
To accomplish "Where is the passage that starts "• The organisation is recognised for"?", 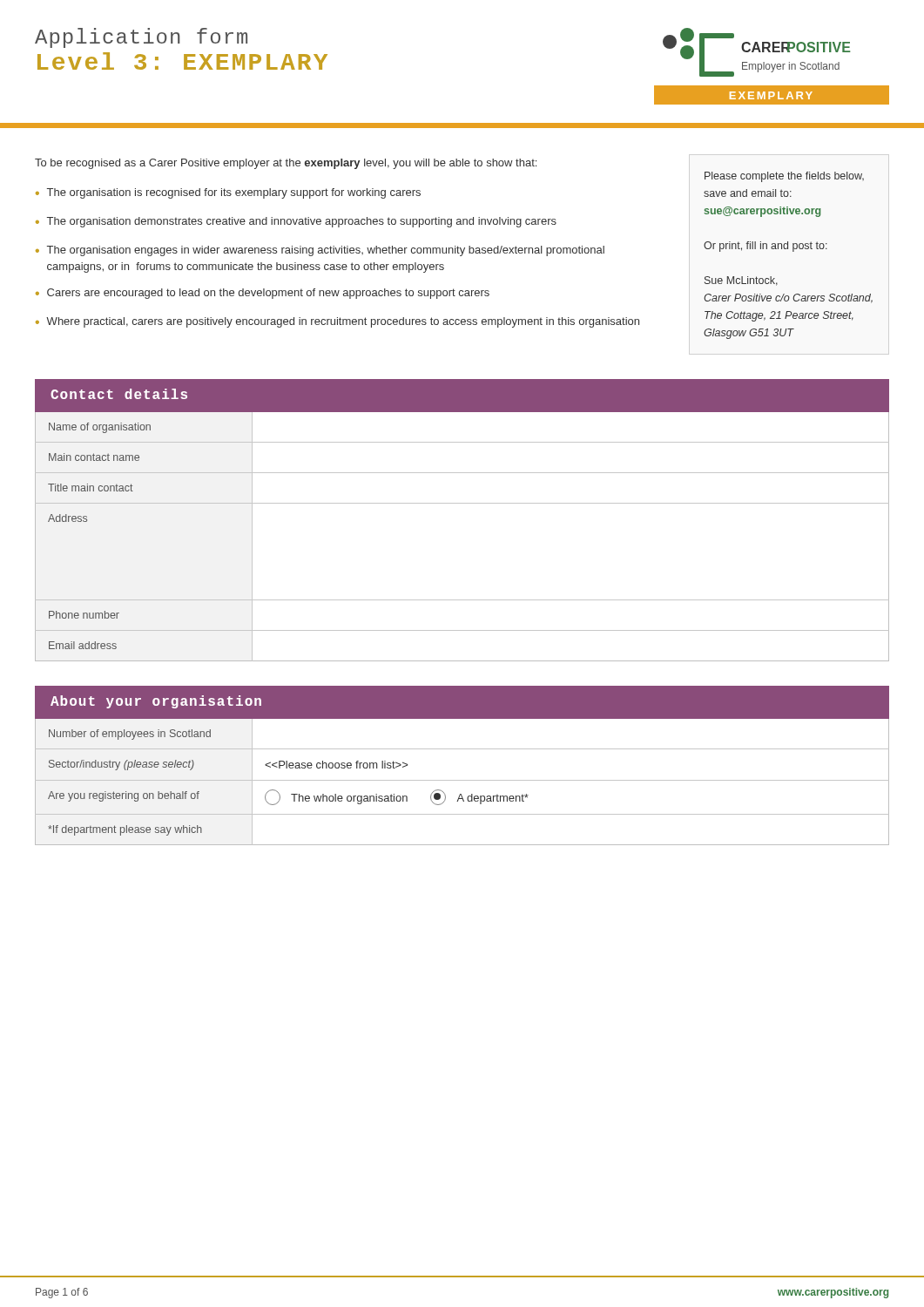I will 228,193.
